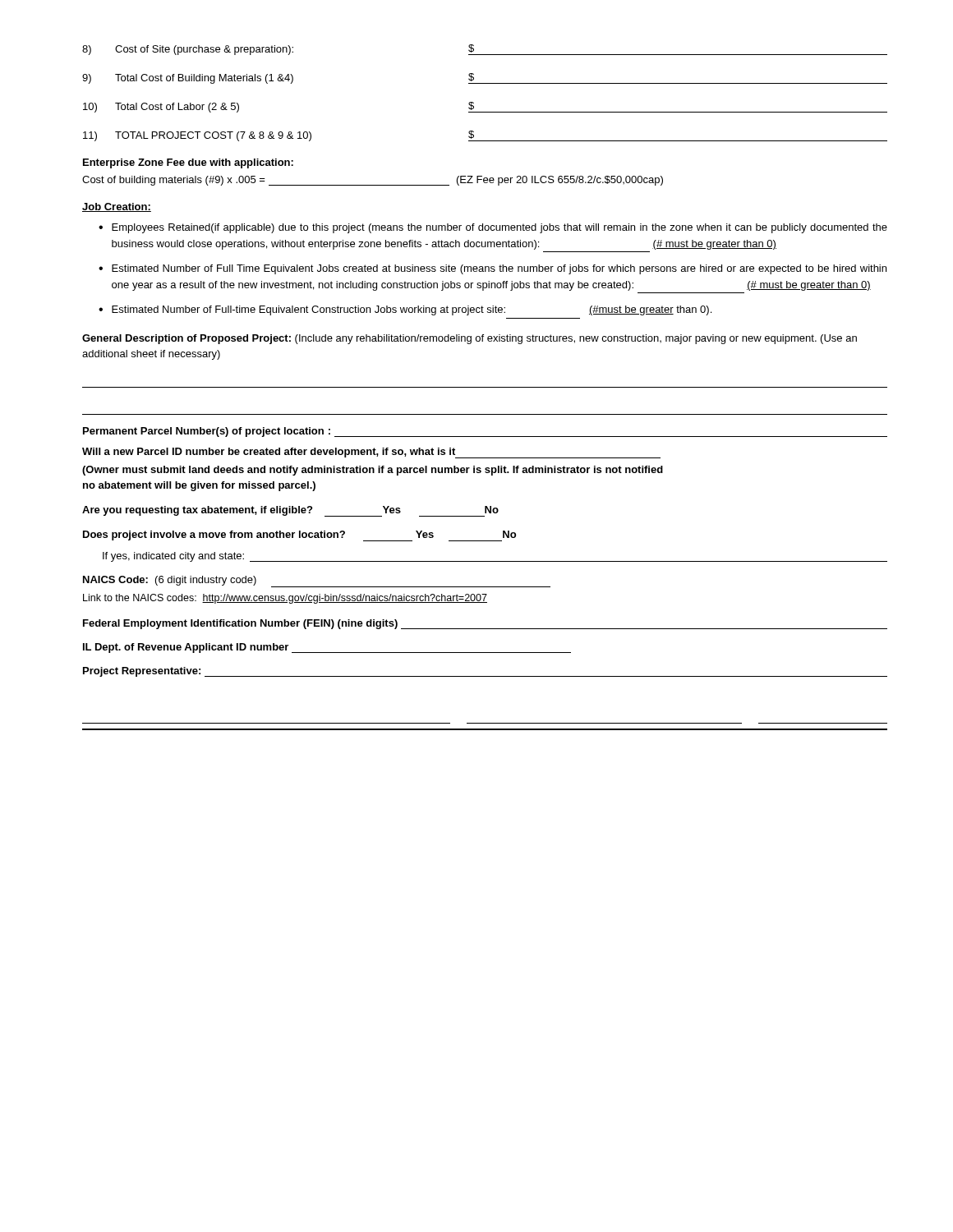The image size is (953, 1232).
Task: Find the block on this page that starts "Link to the NAICS codes:"
Action: (x=285, y=598)
